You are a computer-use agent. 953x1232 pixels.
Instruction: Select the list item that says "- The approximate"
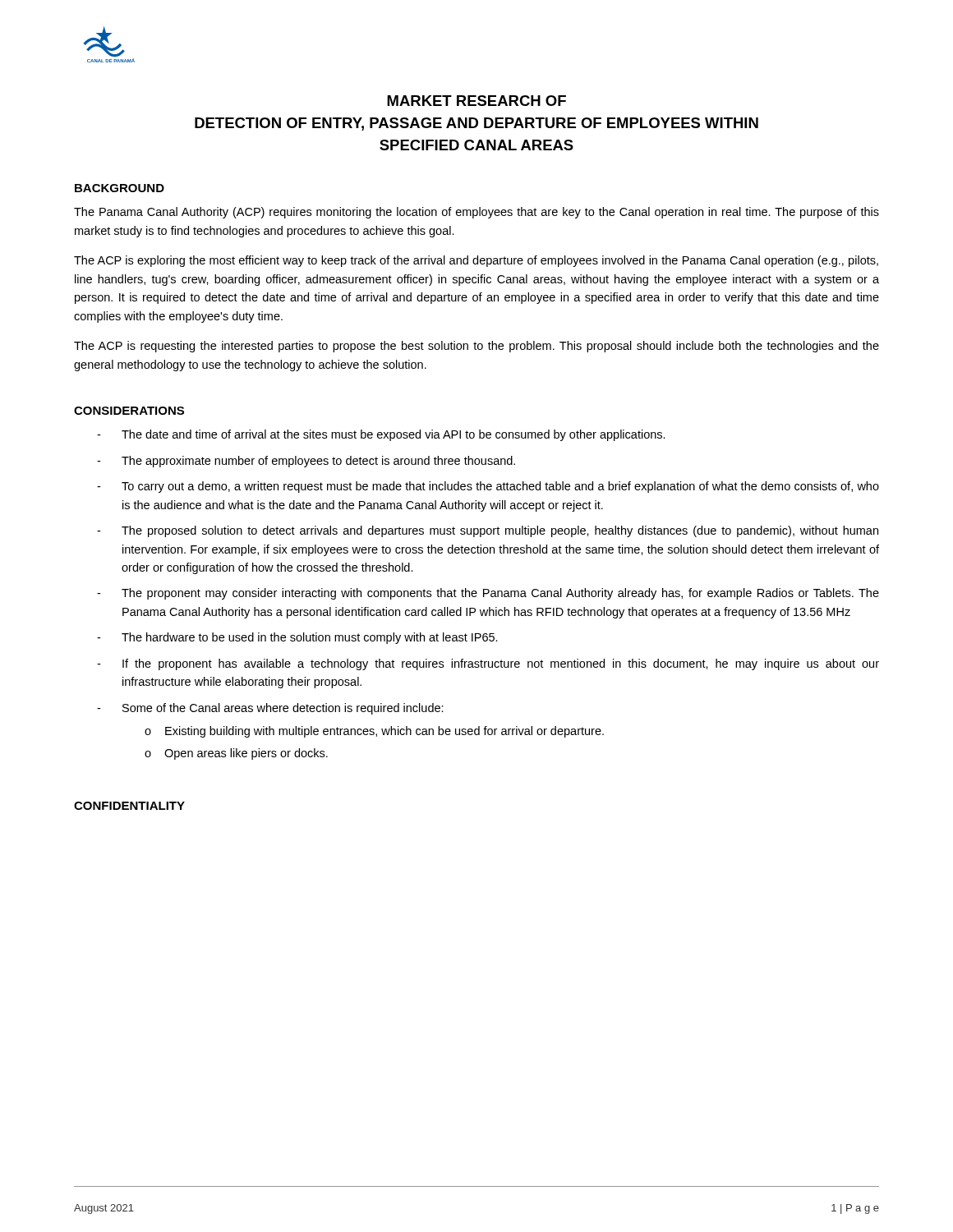[488, 461]
